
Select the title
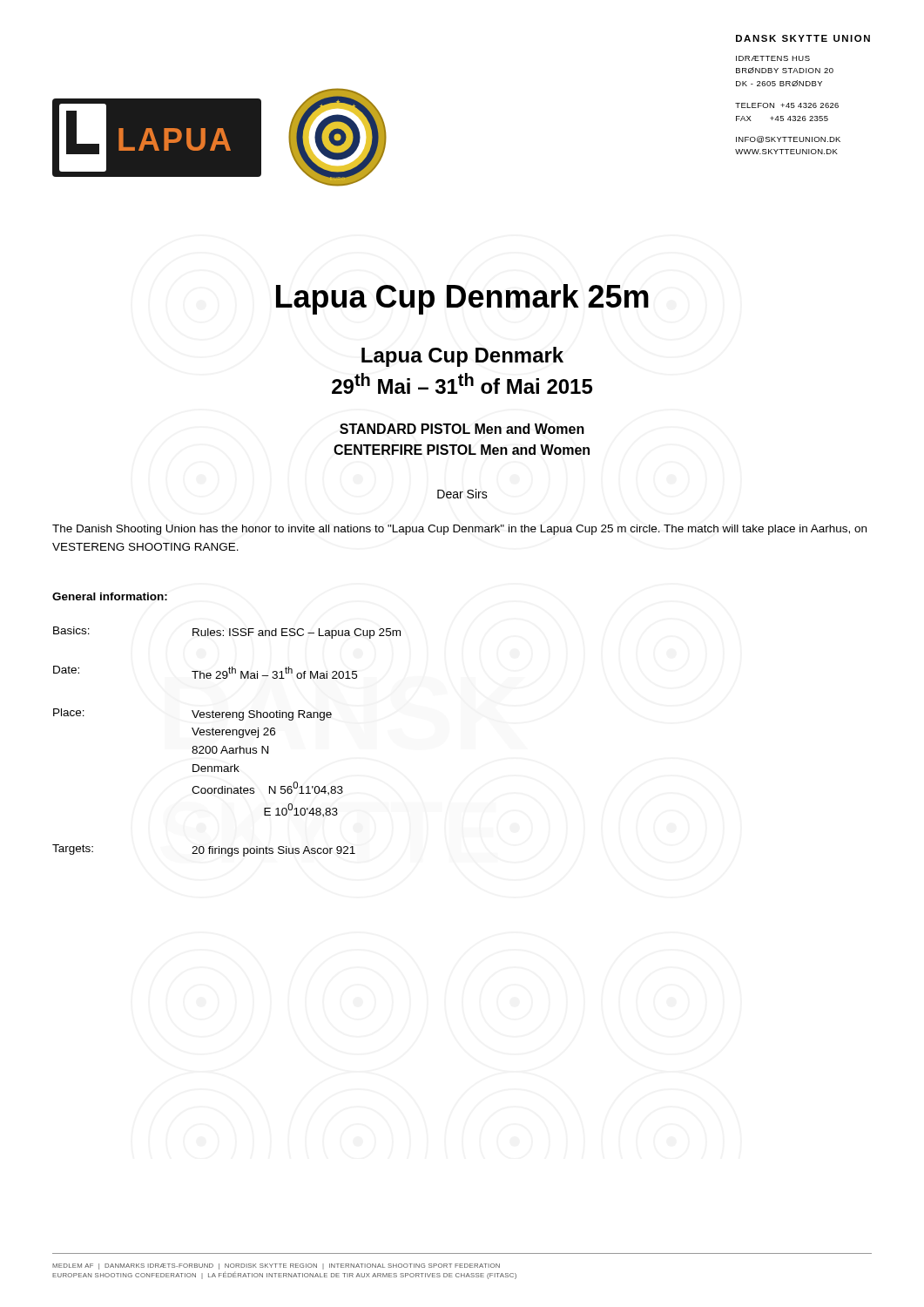click(x=462, y=297)
